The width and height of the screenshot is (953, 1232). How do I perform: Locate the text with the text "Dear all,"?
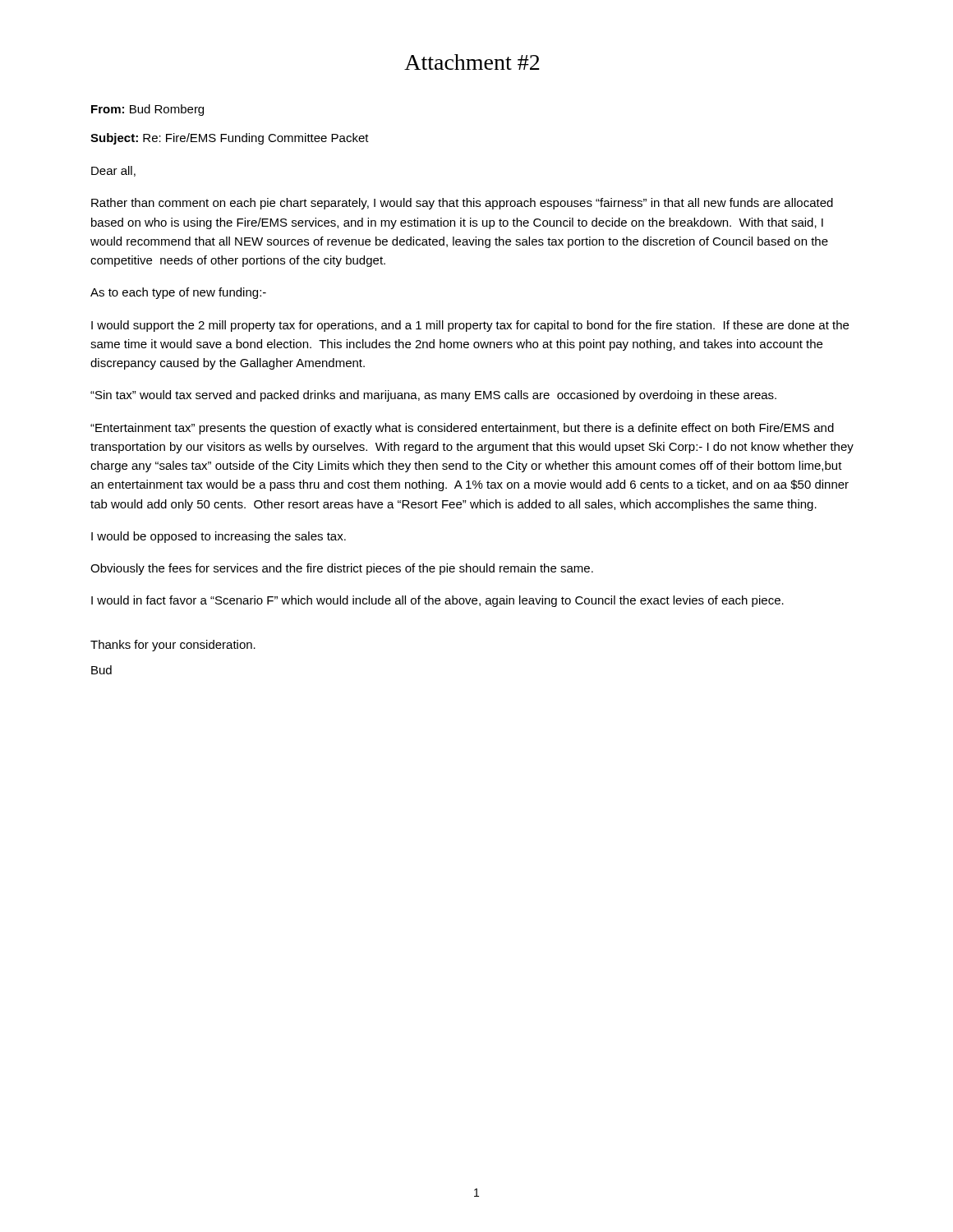113,170
